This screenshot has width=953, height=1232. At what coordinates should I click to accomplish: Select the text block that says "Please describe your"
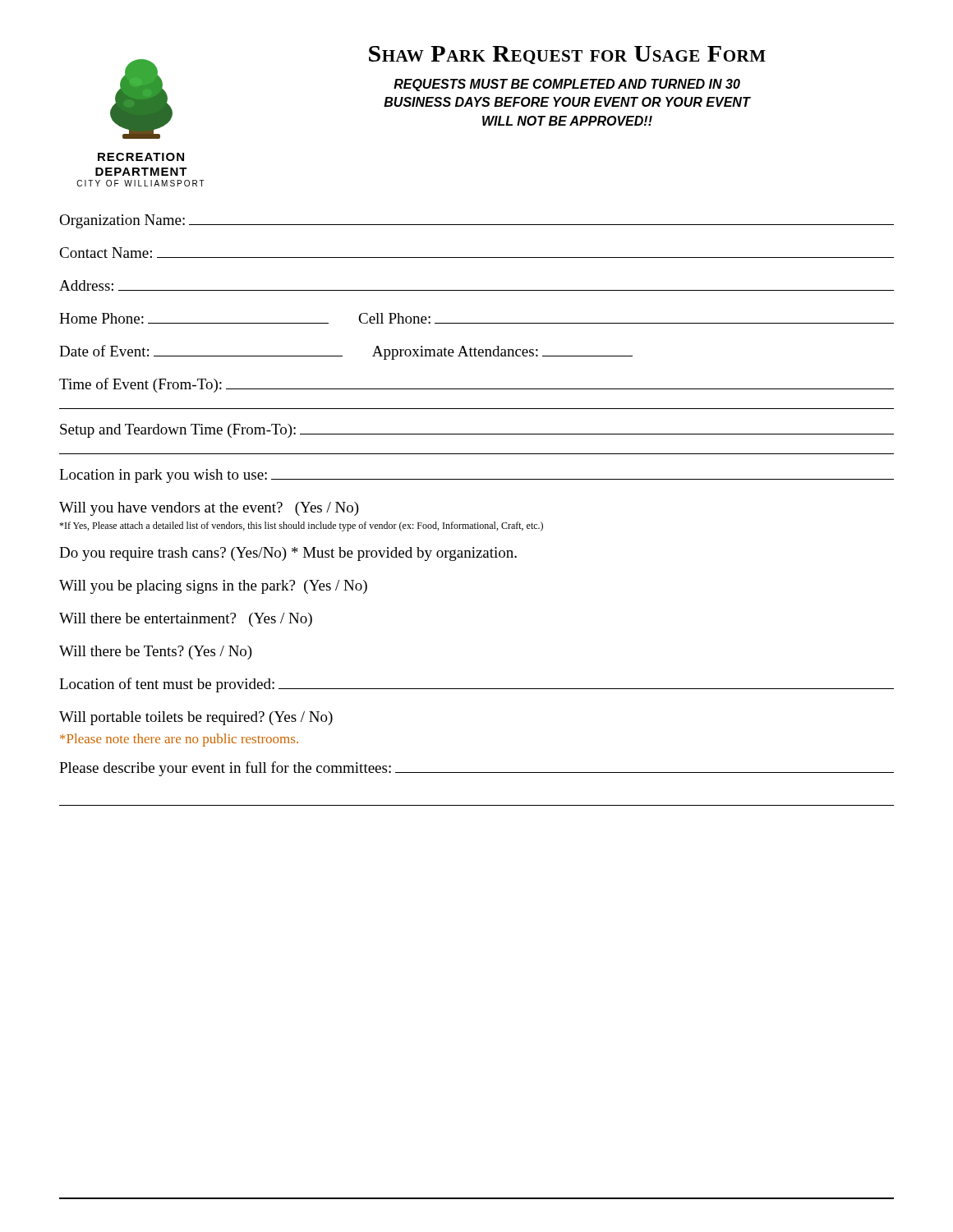[476, 768]
